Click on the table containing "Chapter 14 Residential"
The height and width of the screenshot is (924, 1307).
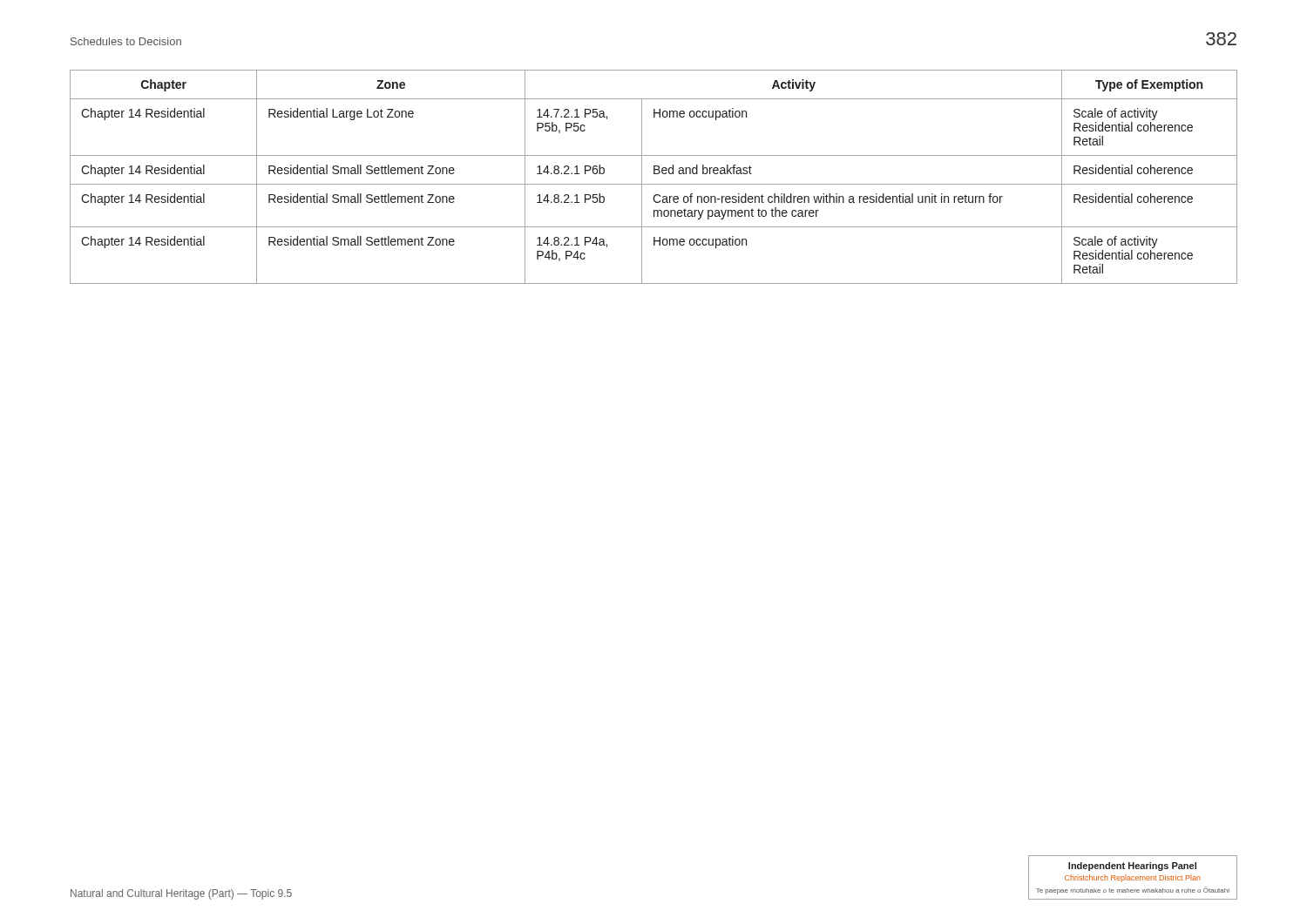(x=654, y=177)
